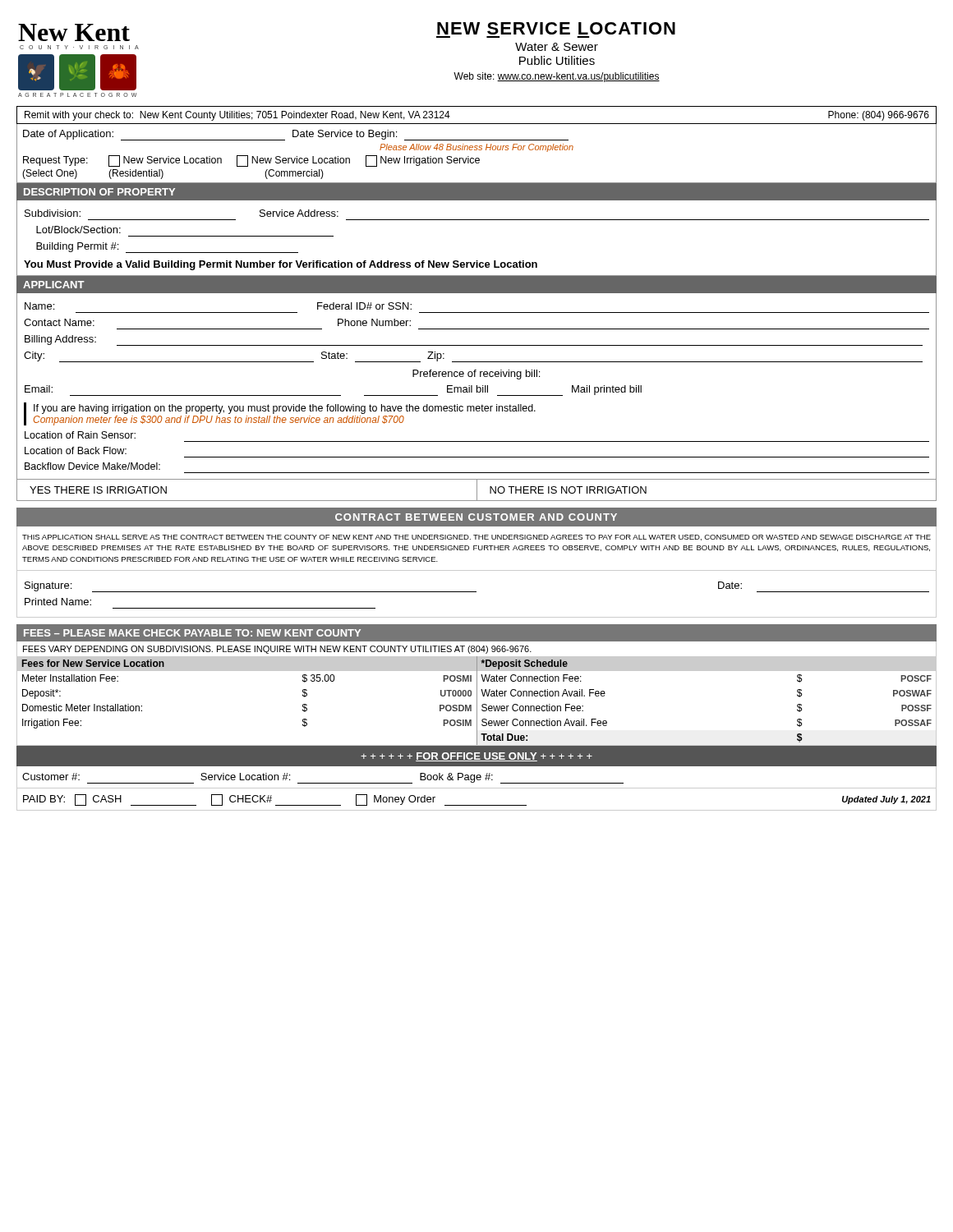
Task: Locate the table with the text "Sewer Connection Fee:"
Action: (x=706, y=701)
